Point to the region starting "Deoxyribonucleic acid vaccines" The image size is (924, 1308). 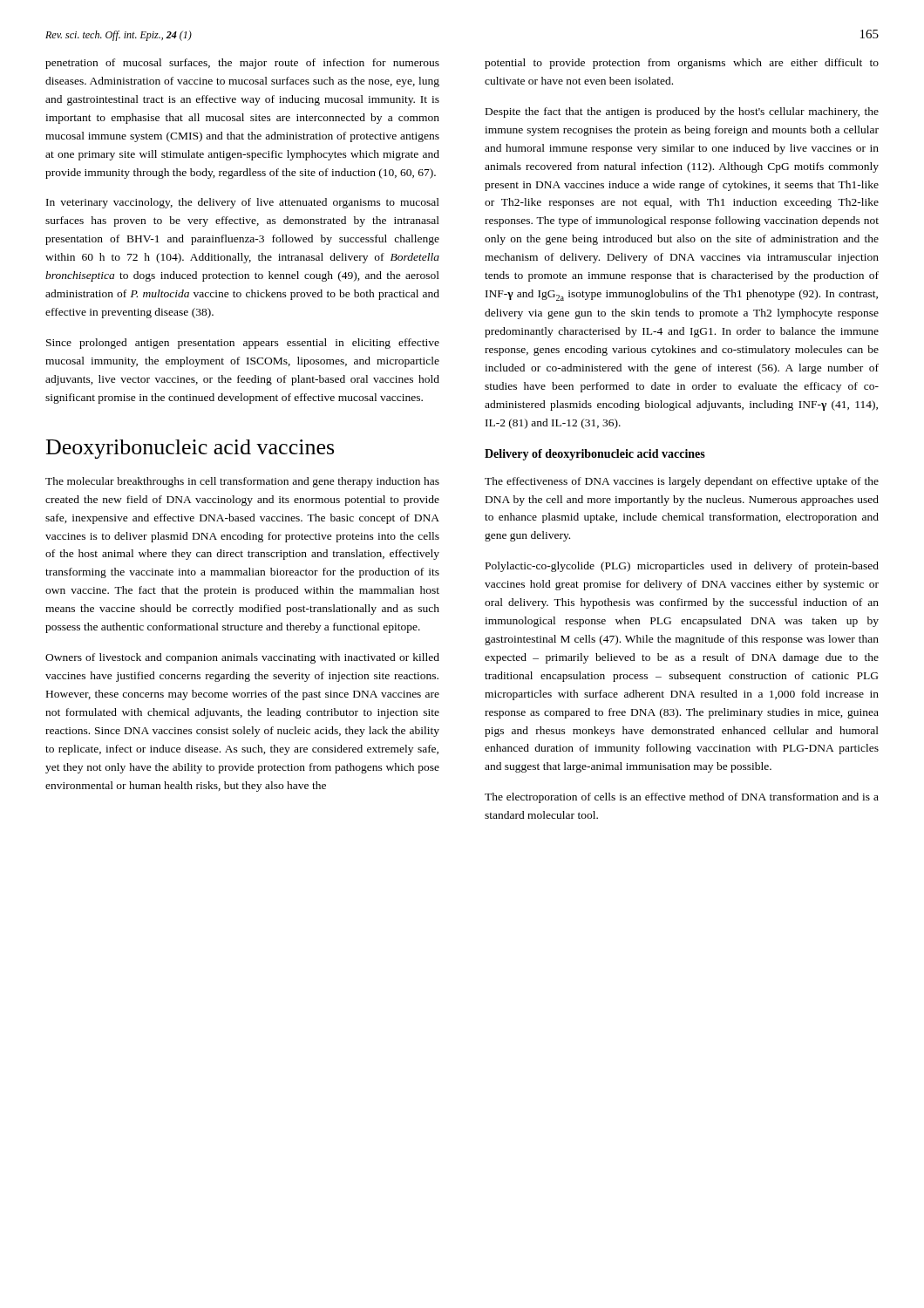click(190, 447)
